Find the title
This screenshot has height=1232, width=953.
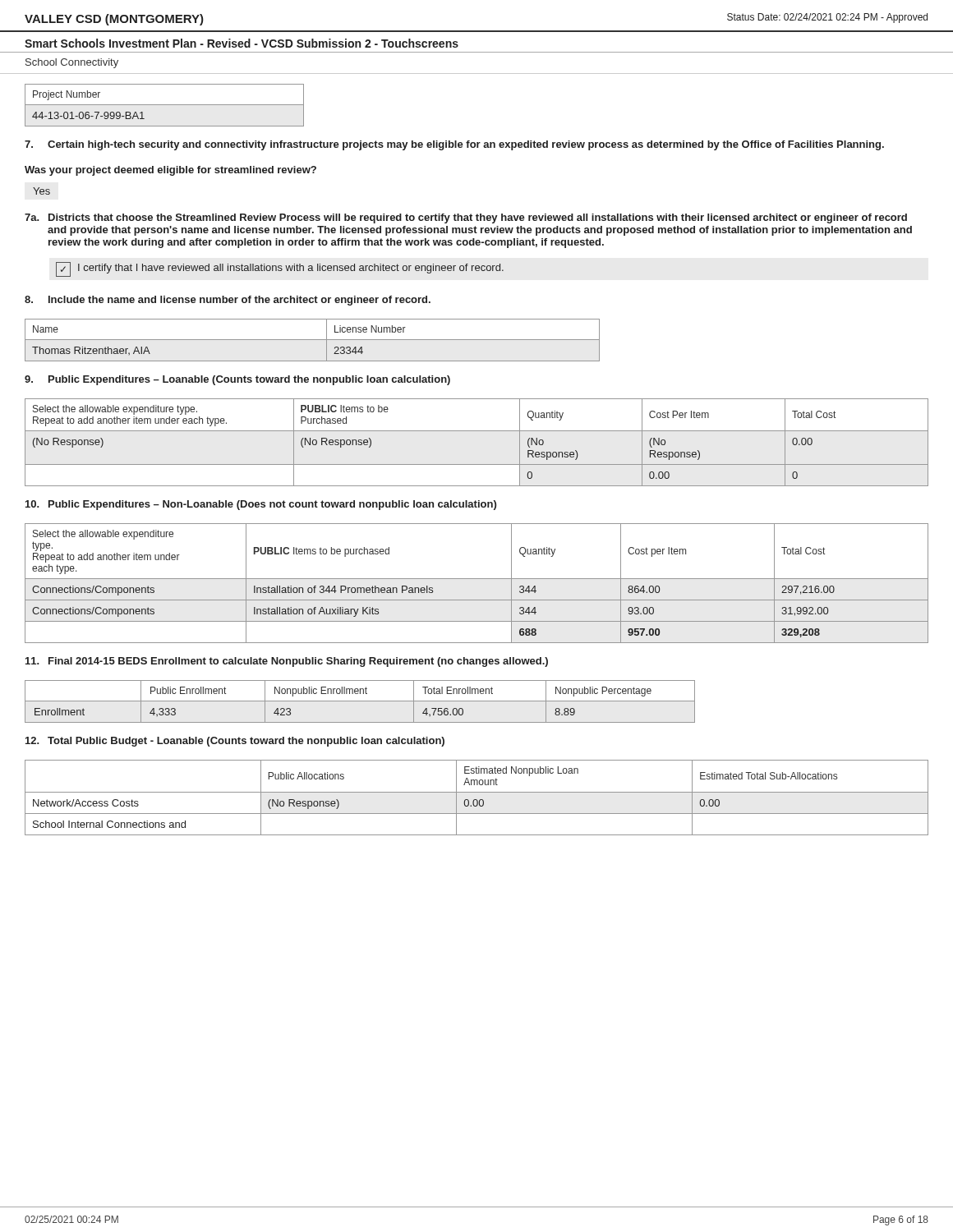click(x=242, y=44)
